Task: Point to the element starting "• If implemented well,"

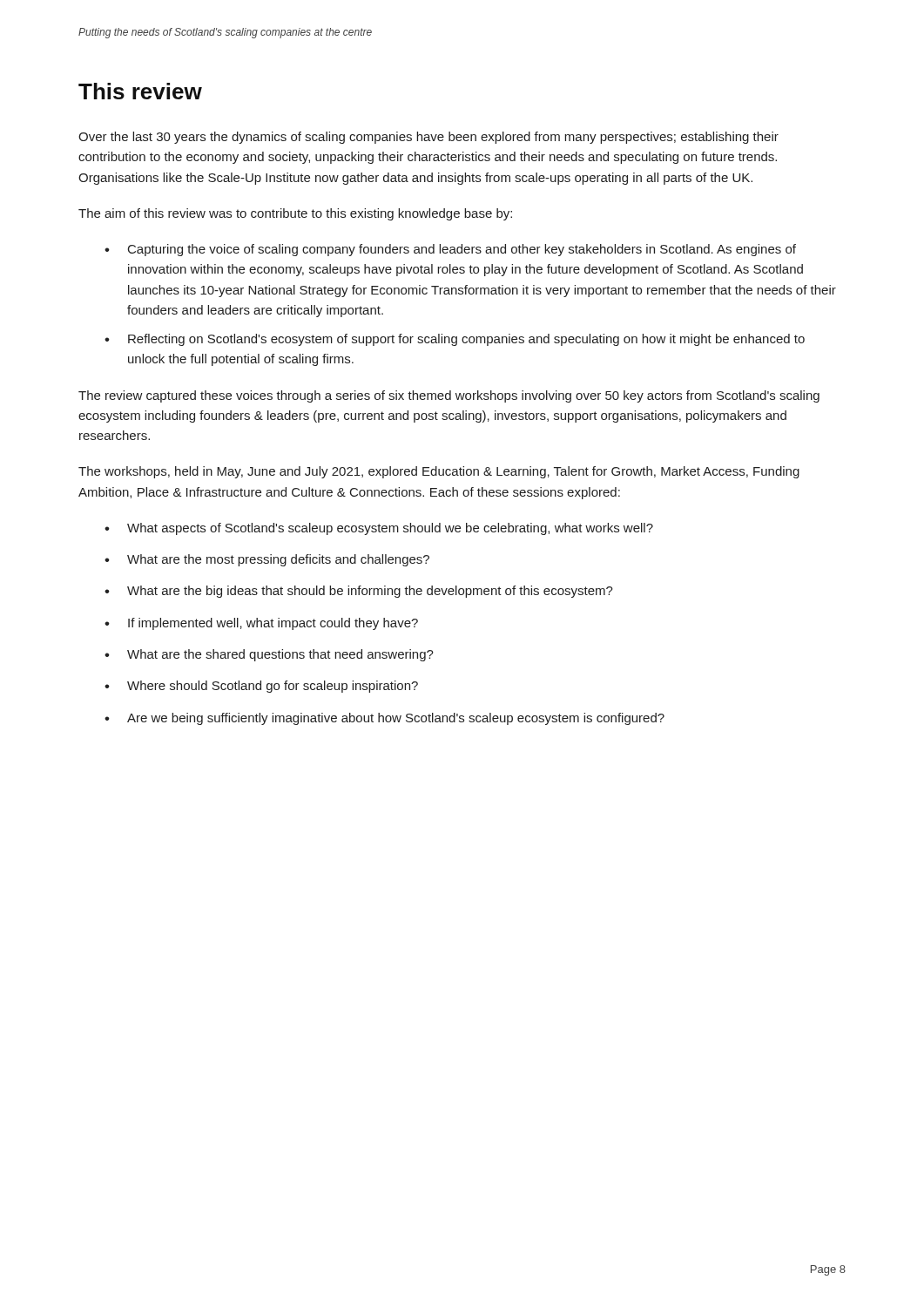Action: (261, 624)
